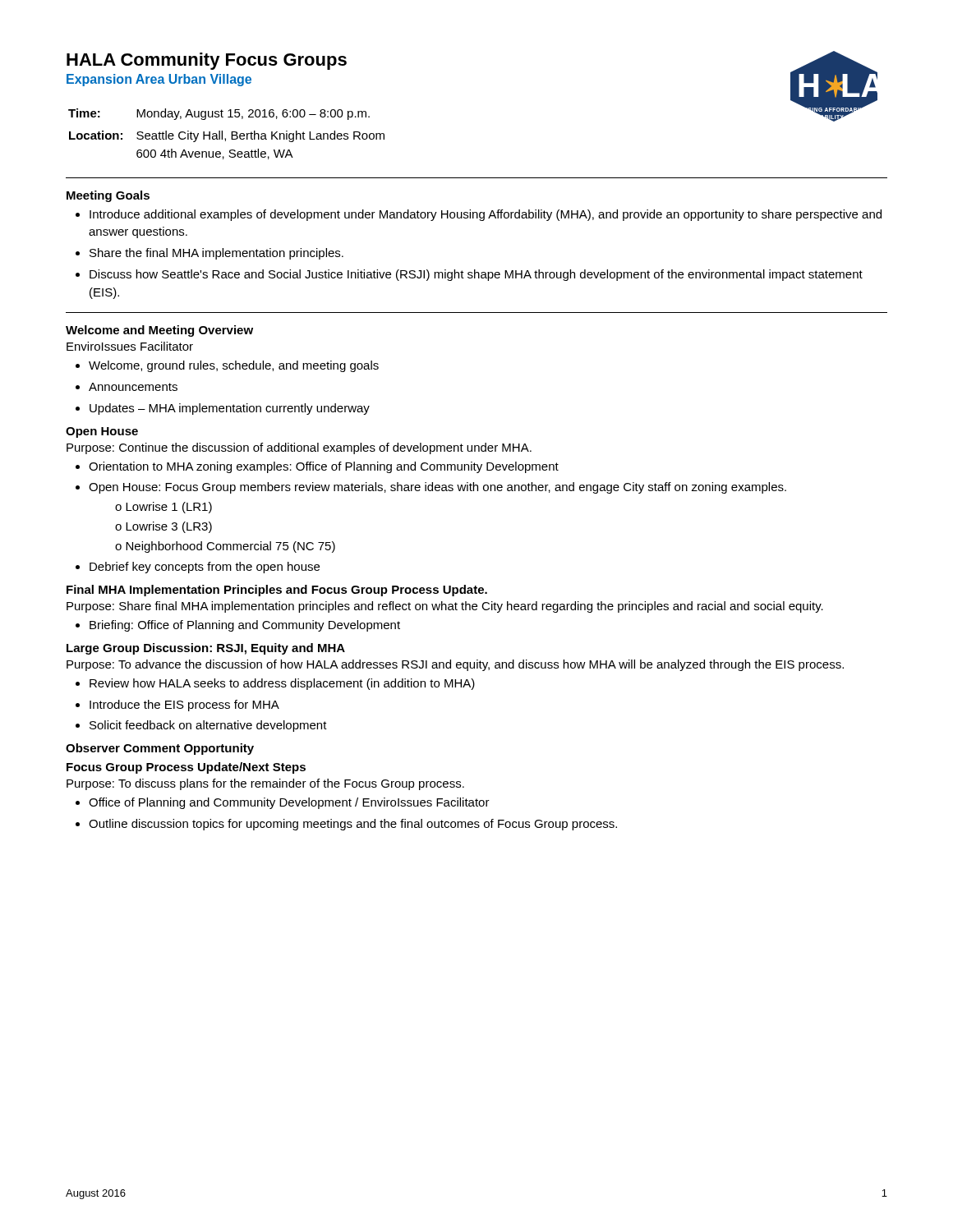
Task: Navigate to the passage starting "Purpose: Continue the discussion of additional examples of"
Action: 476,447
